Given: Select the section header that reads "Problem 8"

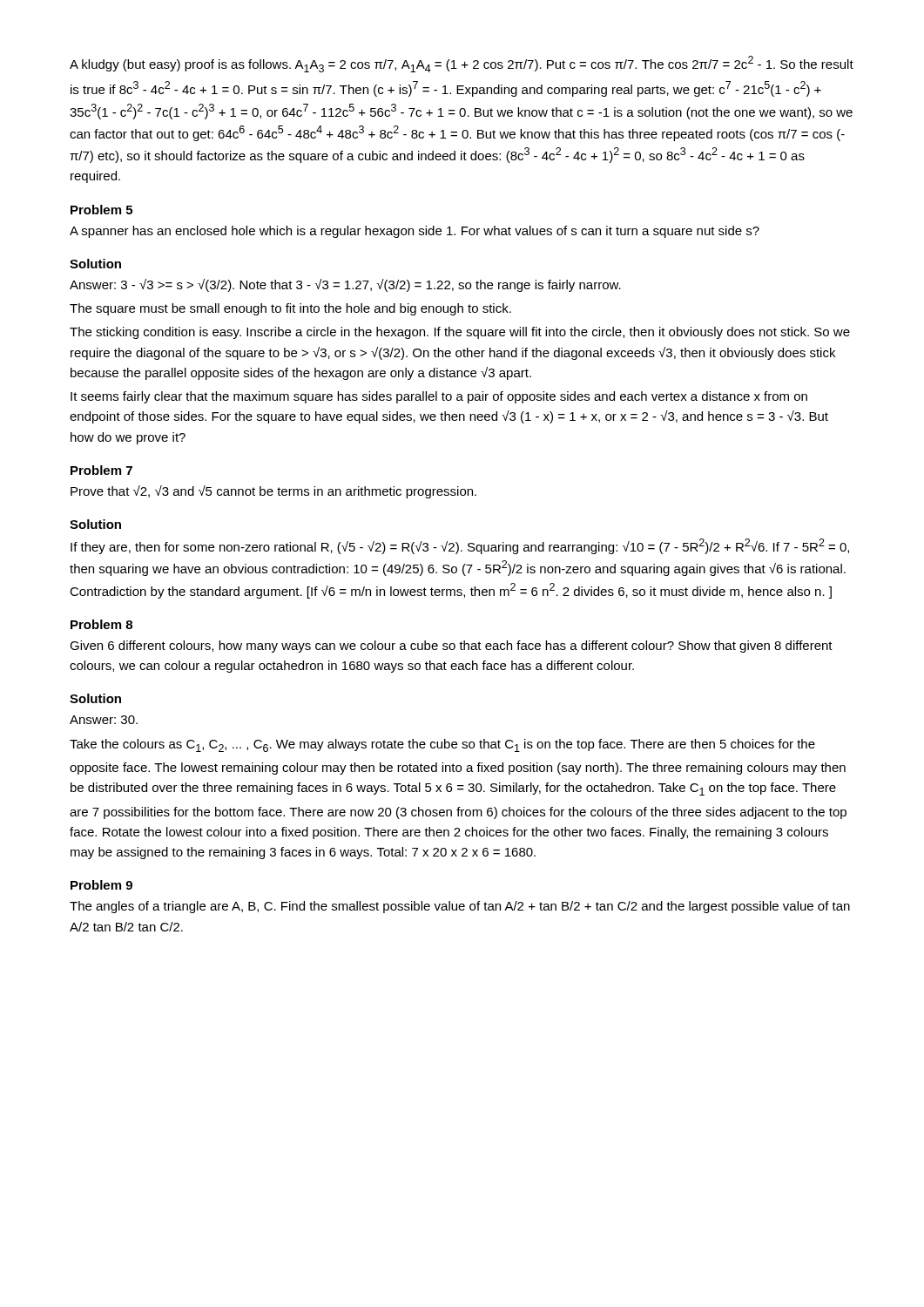Looking at the screenshot, I should tap(101, 624).
